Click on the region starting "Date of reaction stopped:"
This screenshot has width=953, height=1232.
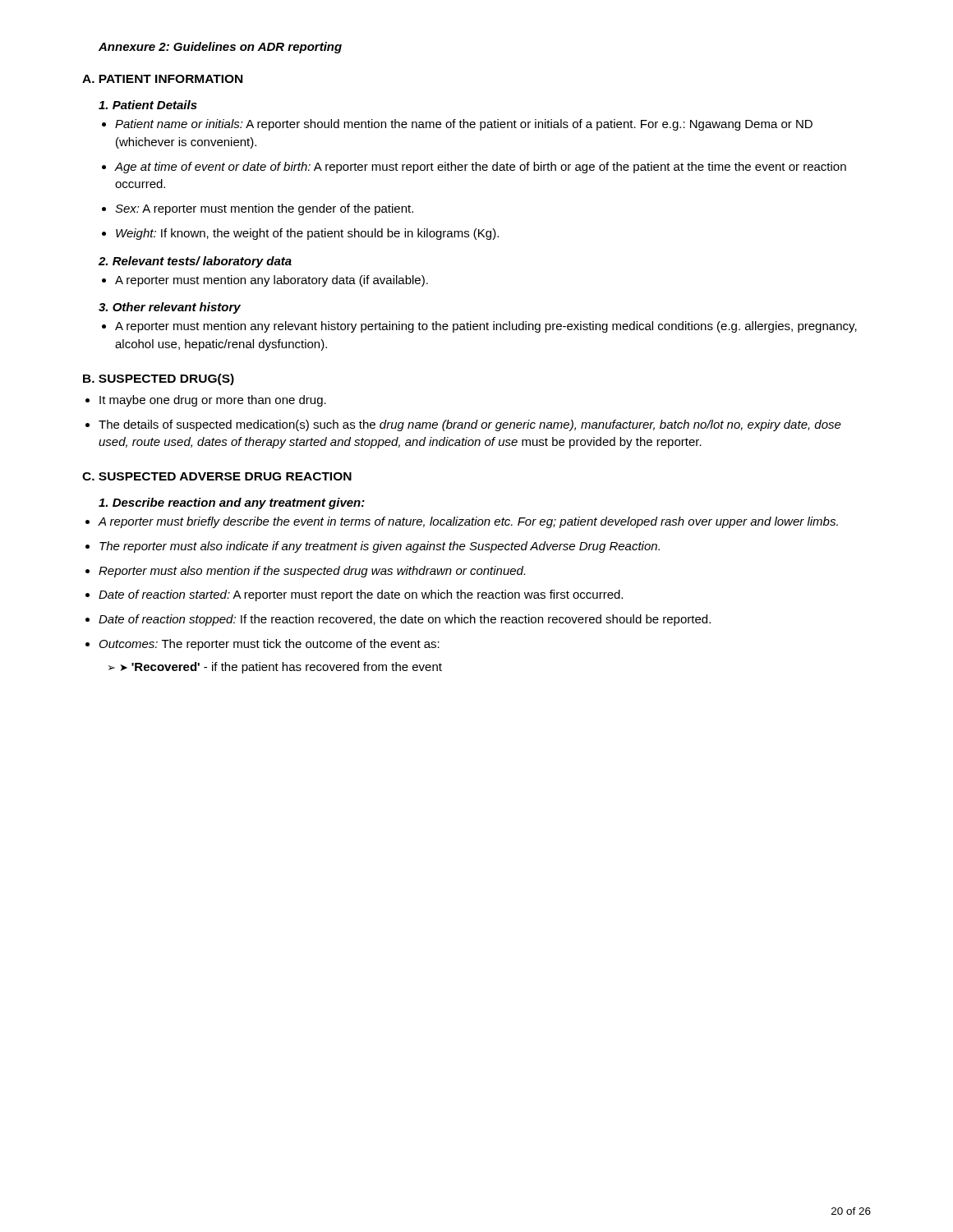point(485,619)
